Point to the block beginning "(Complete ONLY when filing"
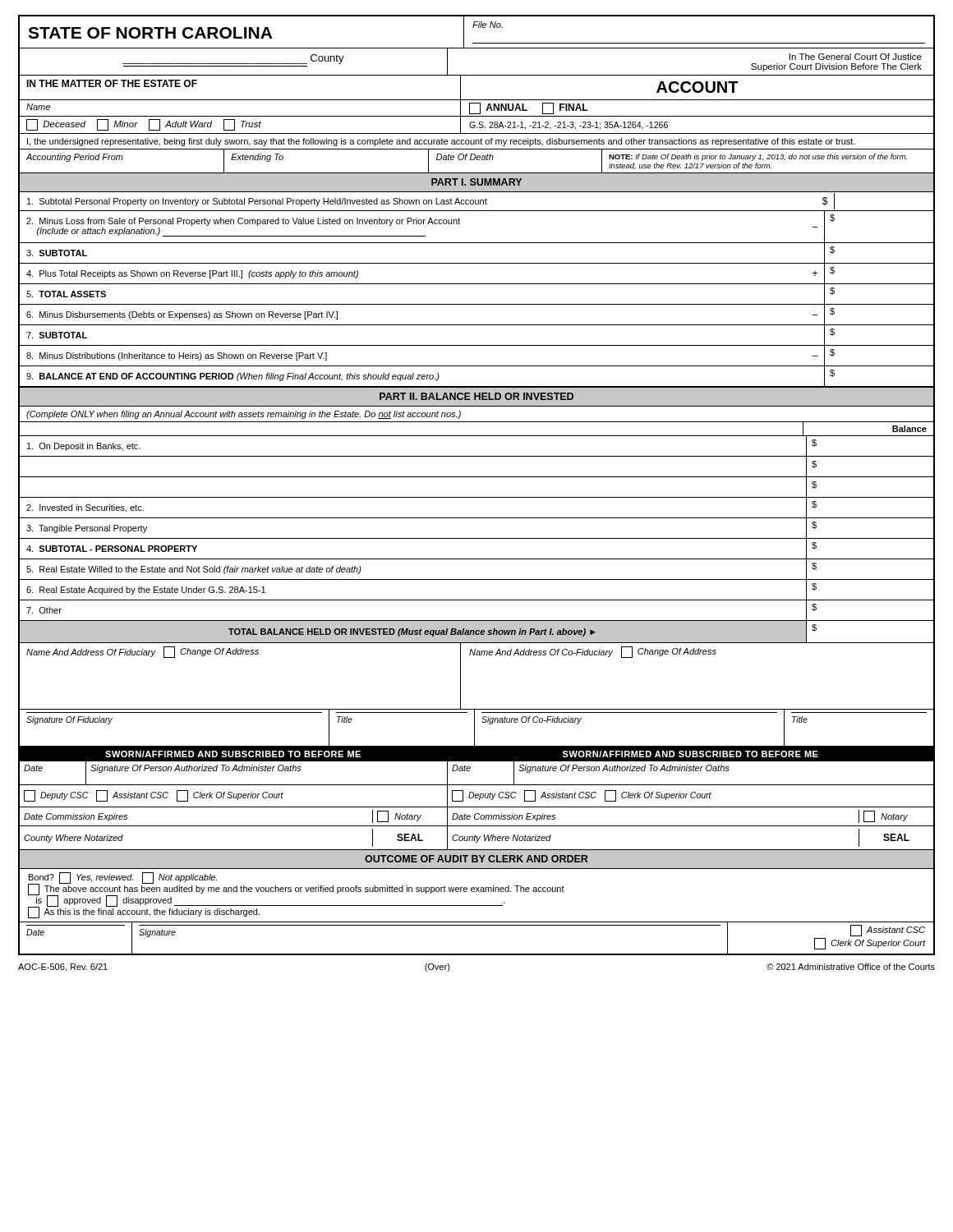 (x=244, y=414)
